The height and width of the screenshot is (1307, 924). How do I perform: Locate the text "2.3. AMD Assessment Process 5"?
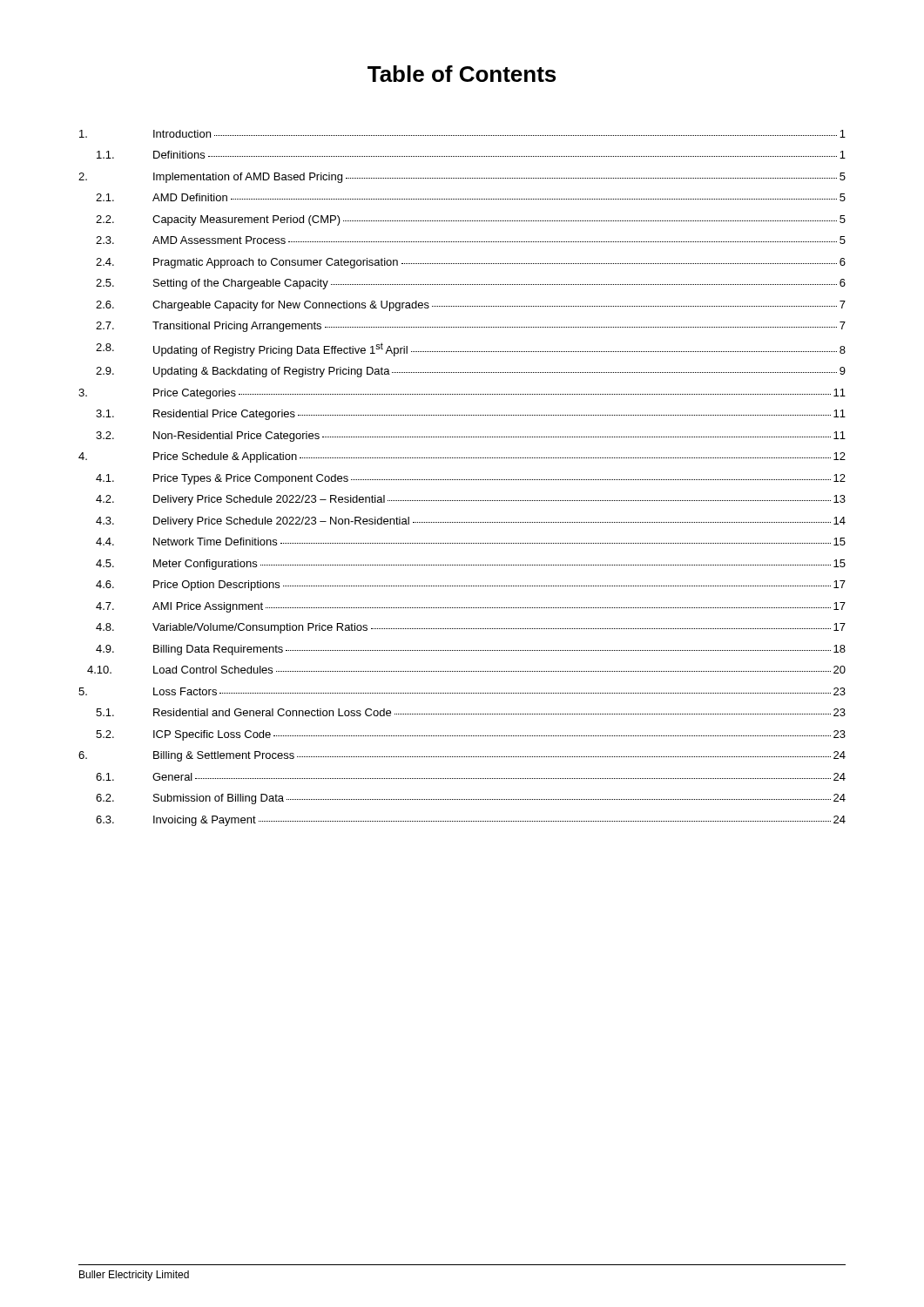(462, 240)
